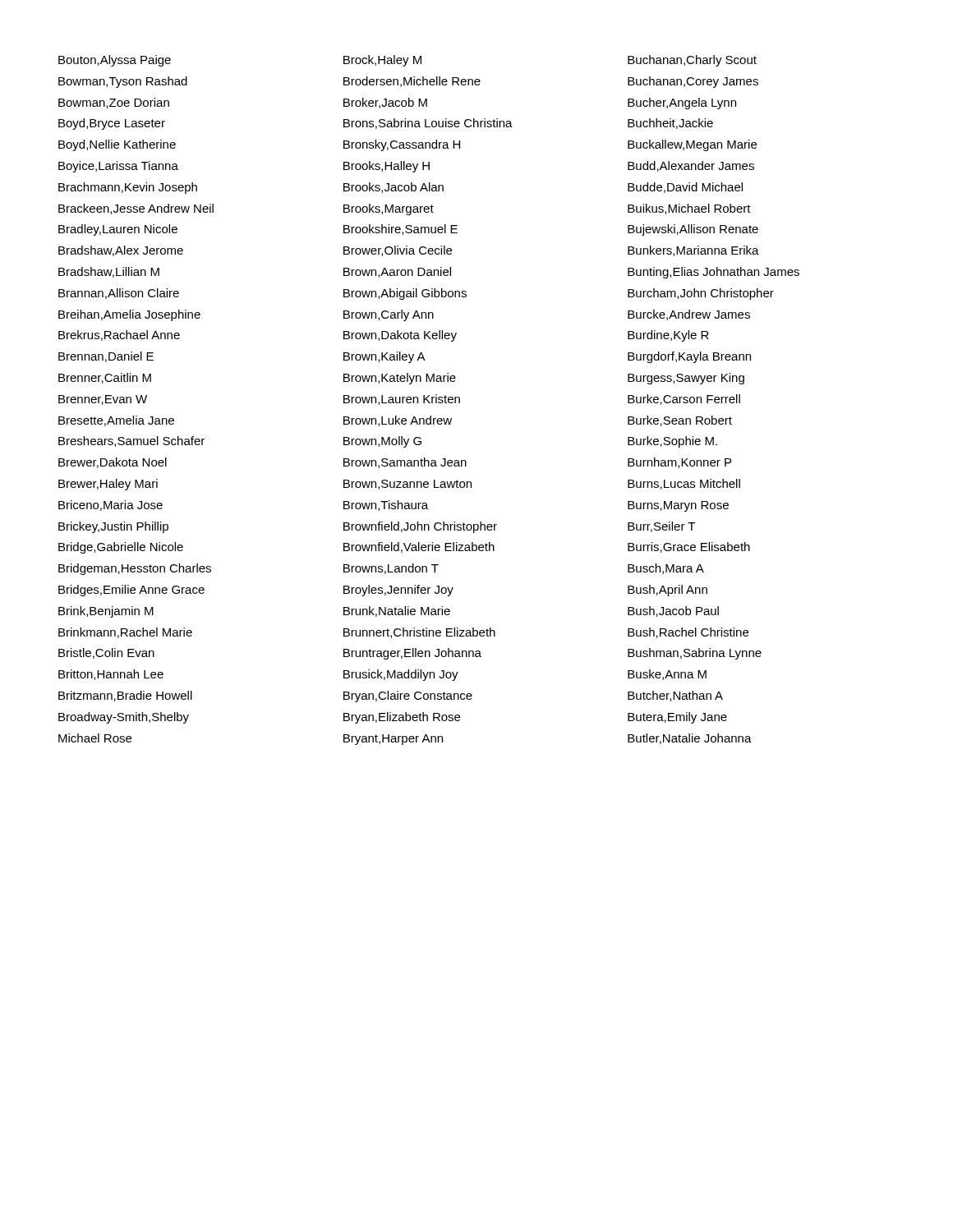Image resolution: width=953 pixels, height=1232 pixels.
Task: Point to "Brusick,Maddilyn Joy"
Action: click(400, 674)
